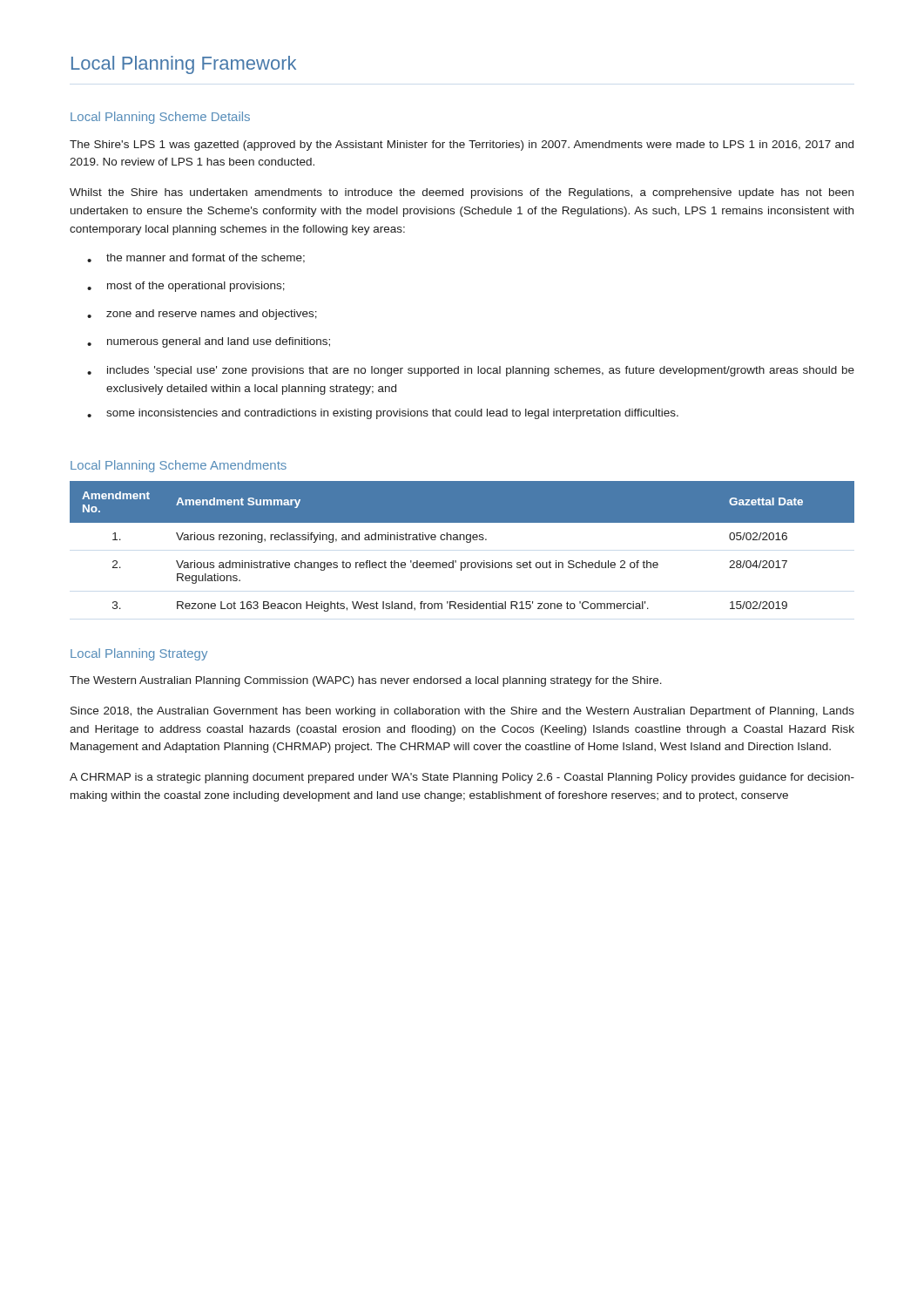Viewport: 924px width, 1307px height.
Task: Click on the title that says "Local Planning Framework"
Action: 184,65
